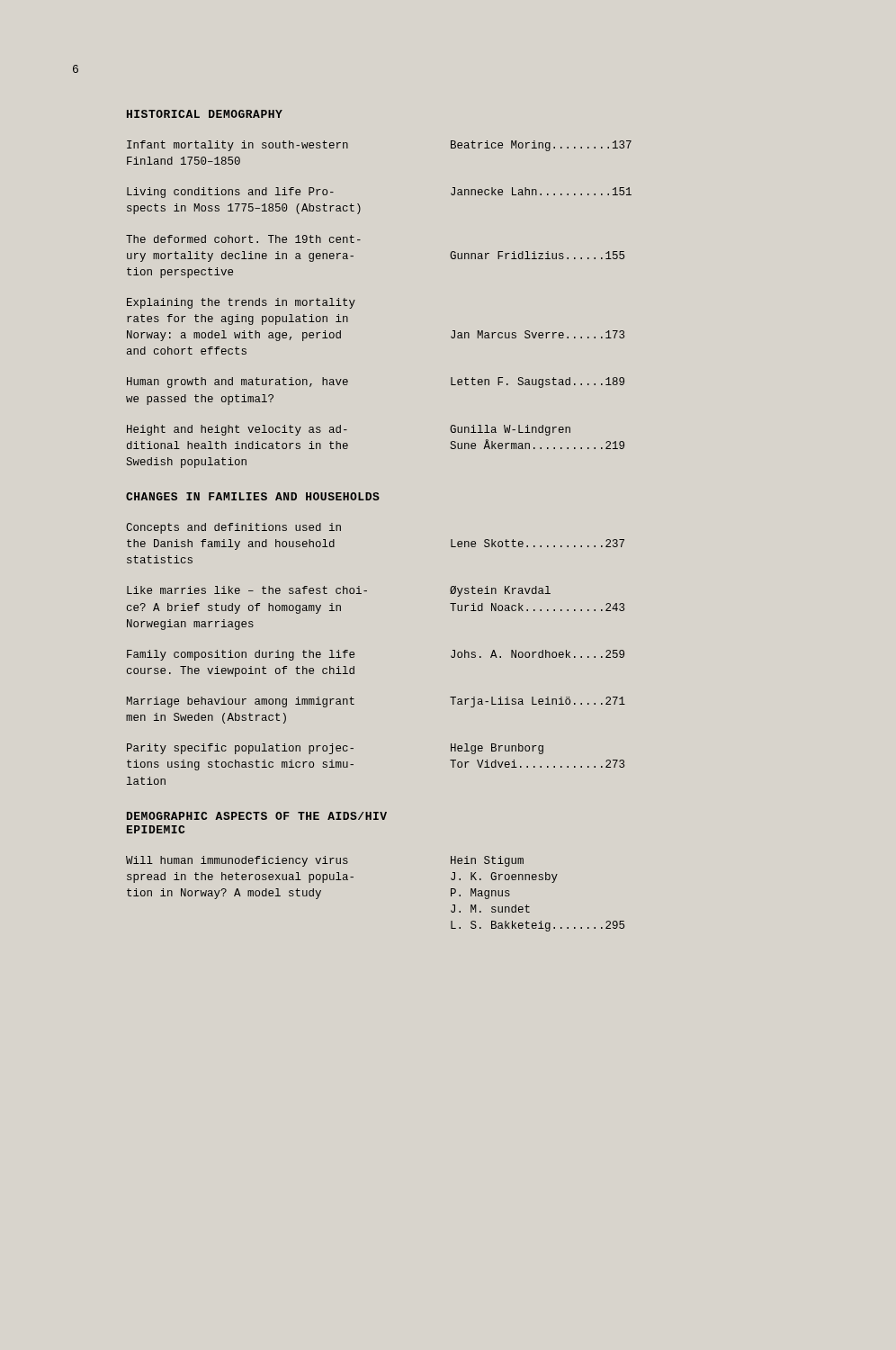This screenshot has height=1350, width=896.
Task: Find "CHANGES IN FAMILIES AND HOUSEHOLDS" on this page
Action: point(253,497)
